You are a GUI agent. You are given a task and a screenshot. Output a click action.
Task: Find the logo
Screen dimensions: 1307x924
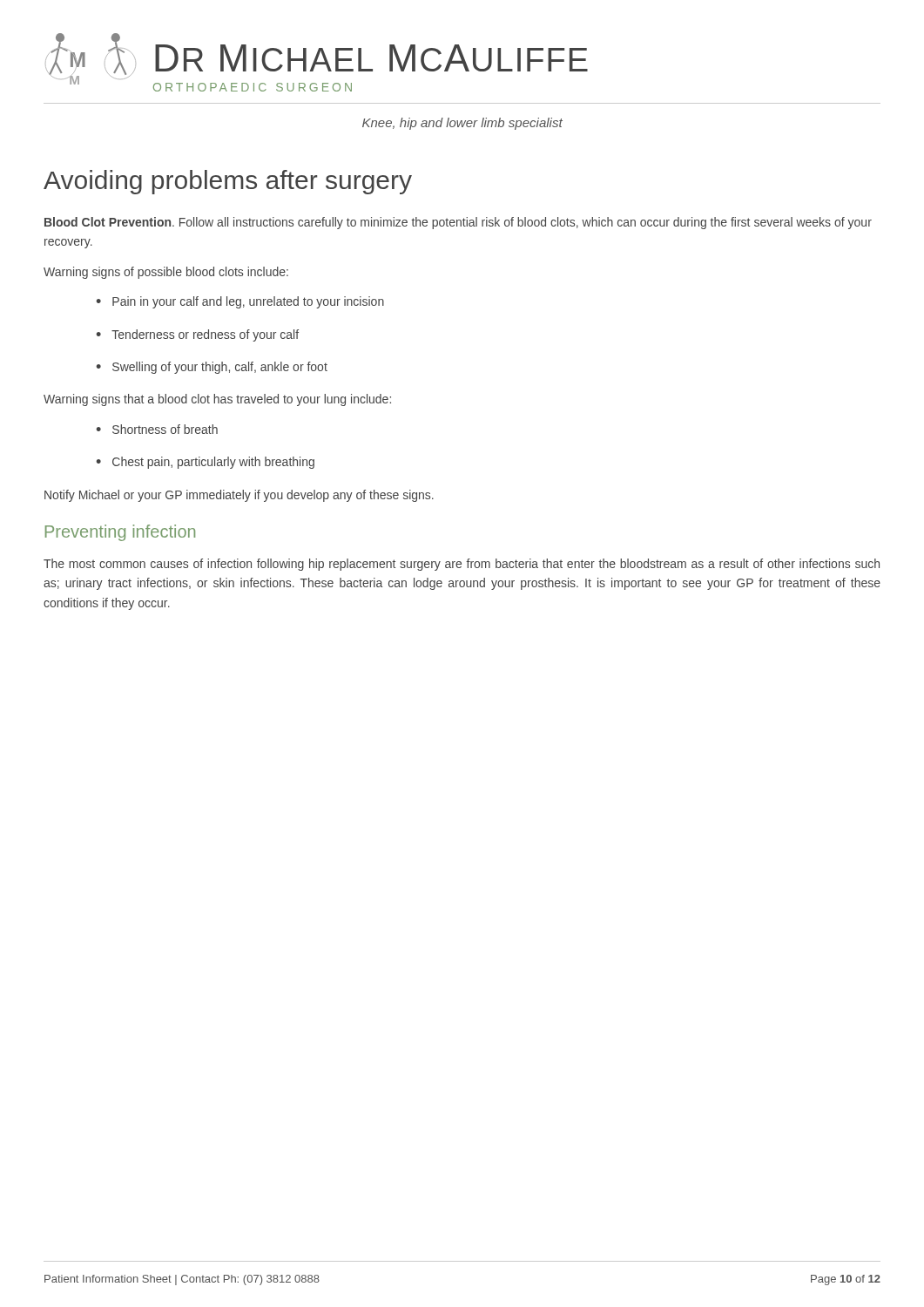tap(94, 65)
